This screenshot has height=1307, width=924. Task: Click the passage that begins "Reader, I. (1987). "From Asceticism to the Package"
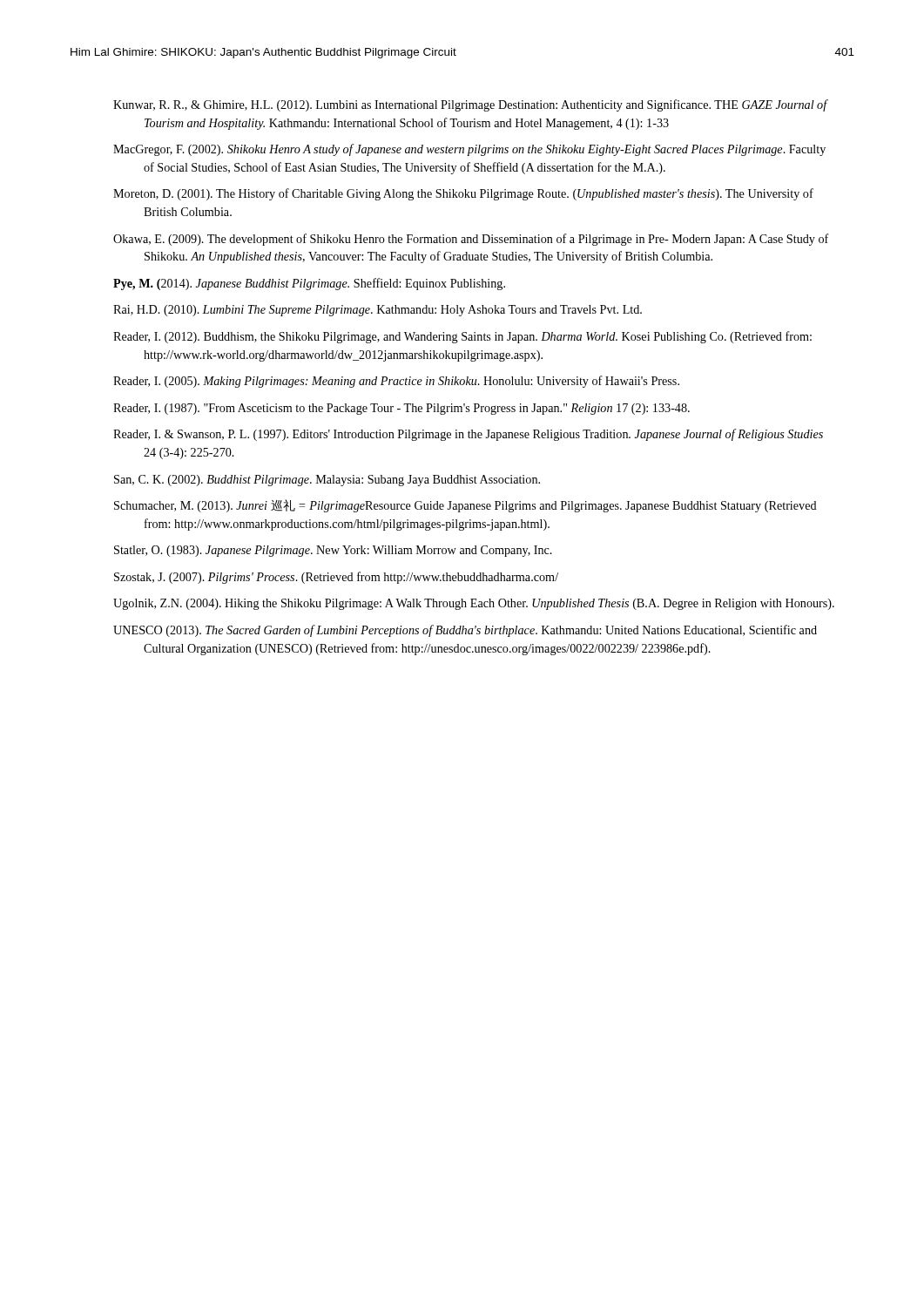[402, 408]
